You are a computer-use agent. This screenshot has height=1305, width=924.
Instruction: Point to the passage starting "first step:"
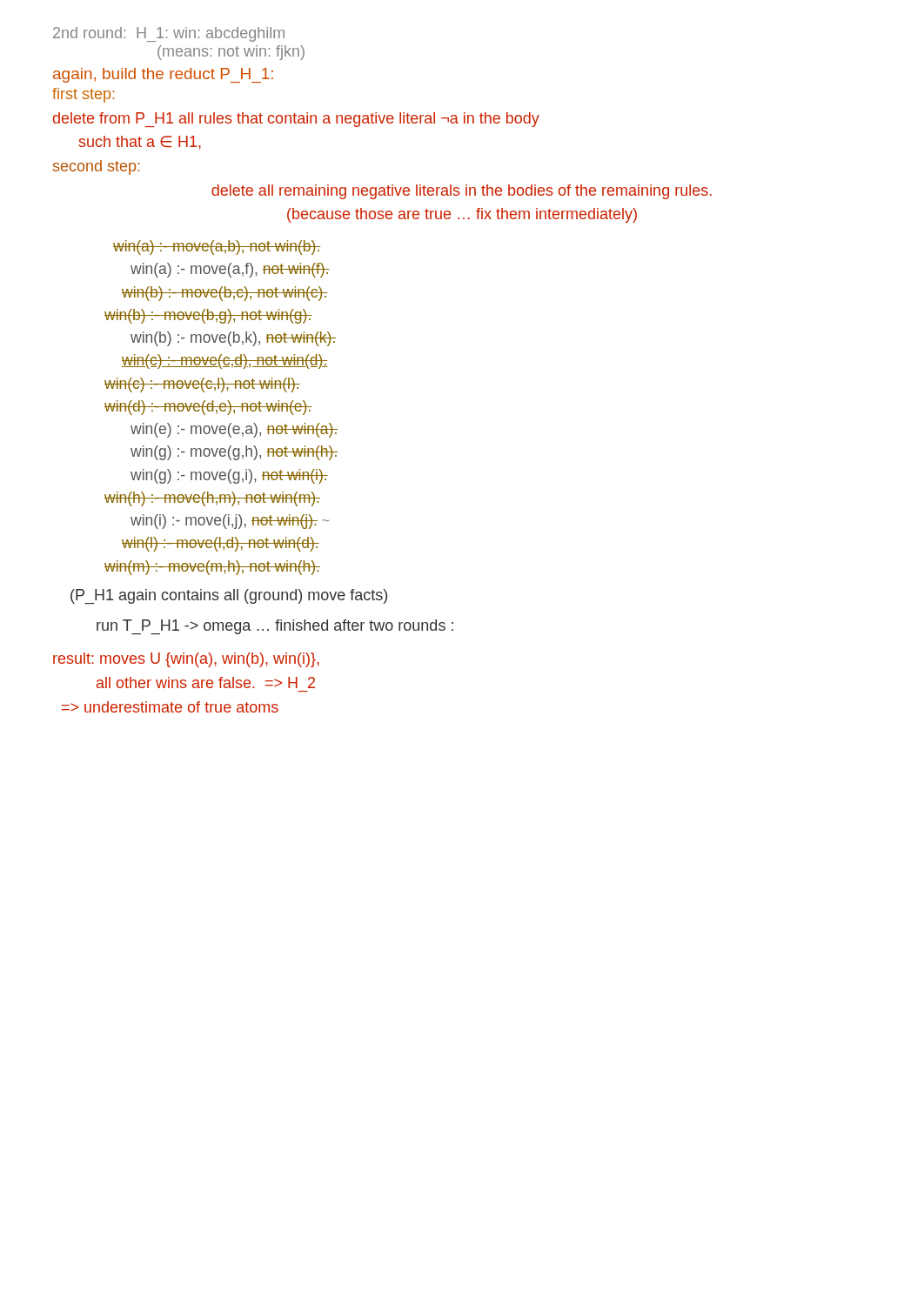pos(84,94)
